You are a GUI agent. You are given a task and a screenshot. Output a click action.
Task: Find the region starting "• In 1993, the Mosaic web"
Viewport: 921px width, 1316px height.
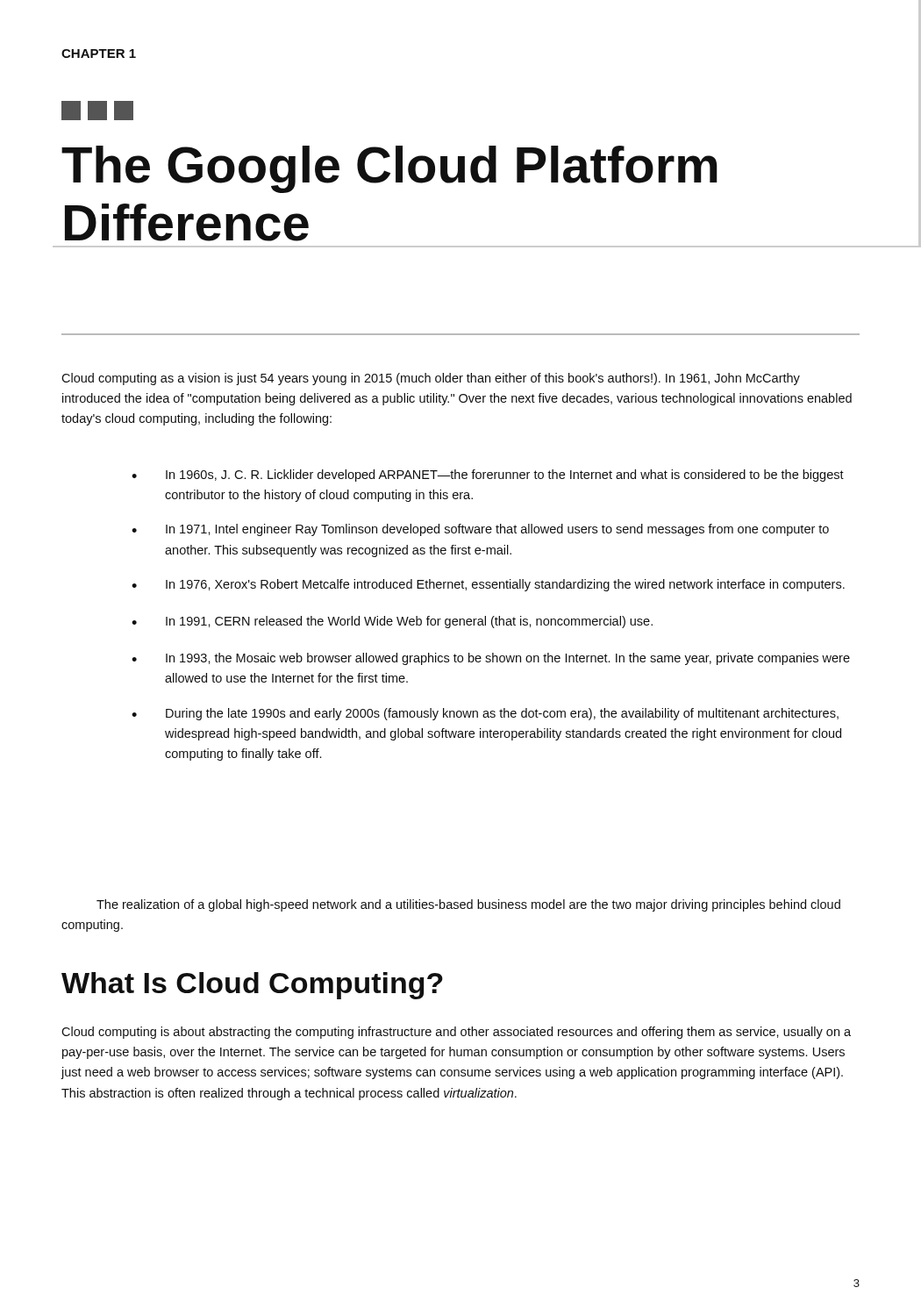tap(460, 669)
